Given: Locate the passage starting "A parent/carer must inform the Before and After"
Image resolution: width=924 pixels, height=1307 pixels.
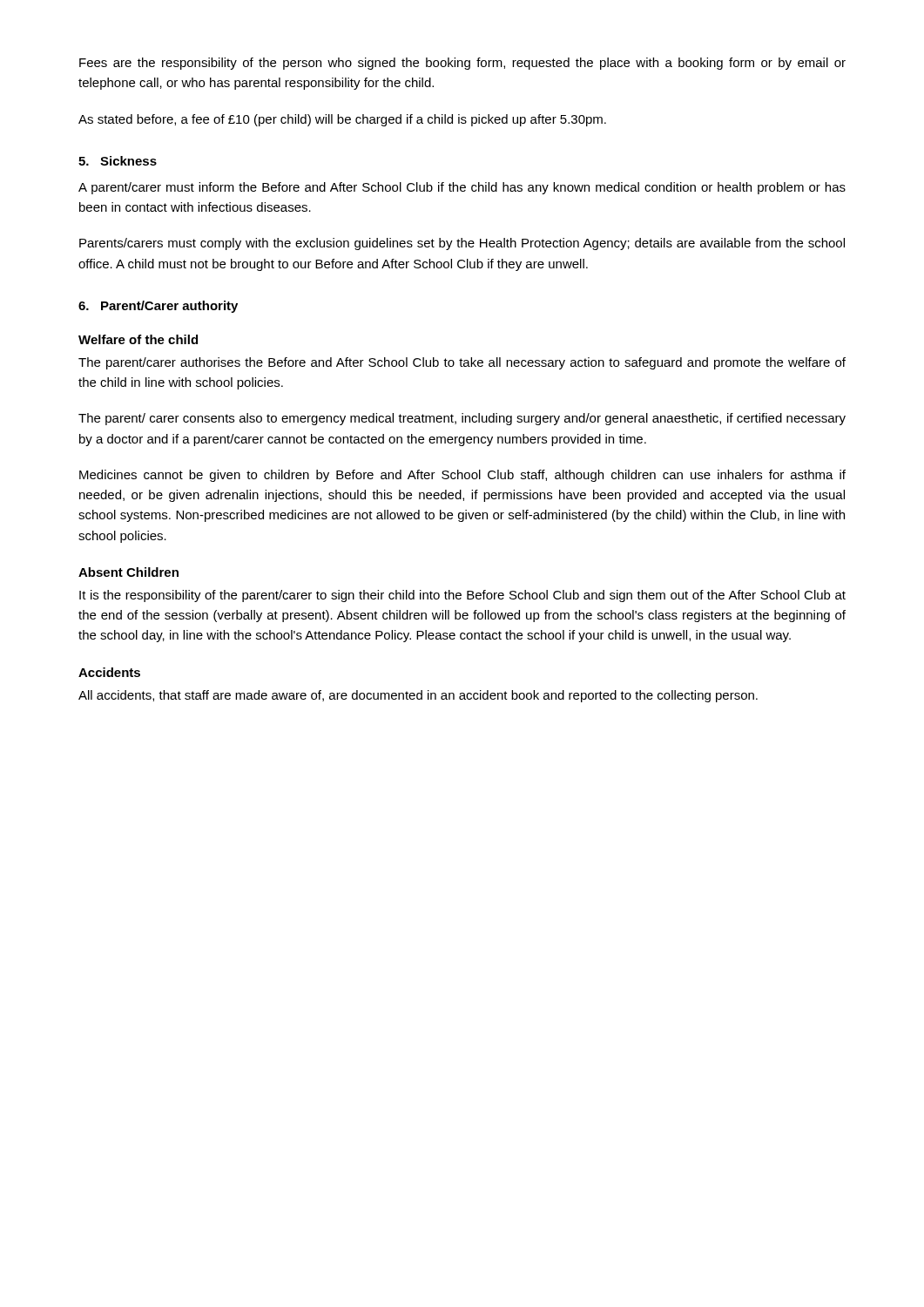Looking at the screenshot, I should click(x=462, y=197).
